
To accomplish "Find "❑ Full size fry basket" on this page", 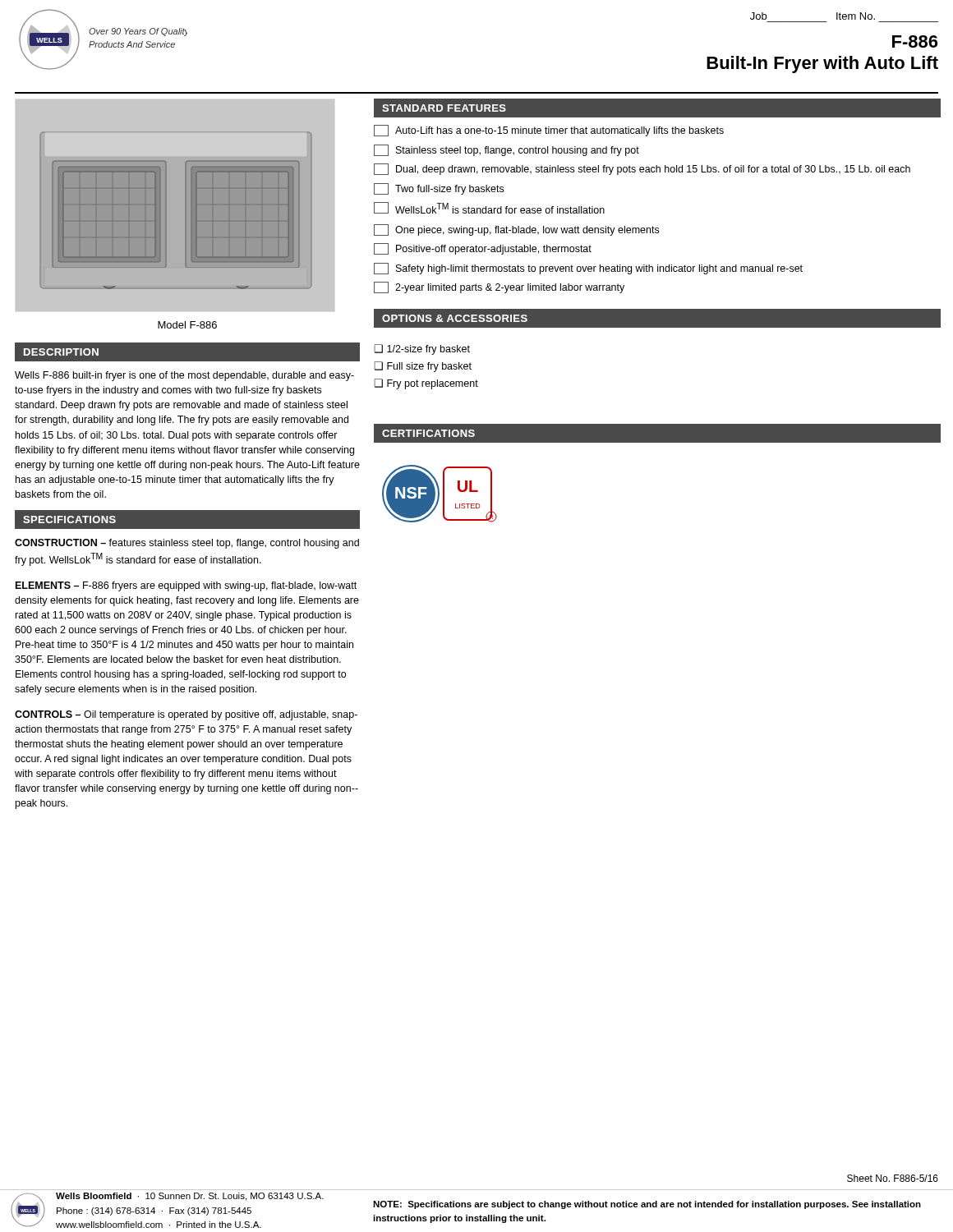I will coord(423,366).
